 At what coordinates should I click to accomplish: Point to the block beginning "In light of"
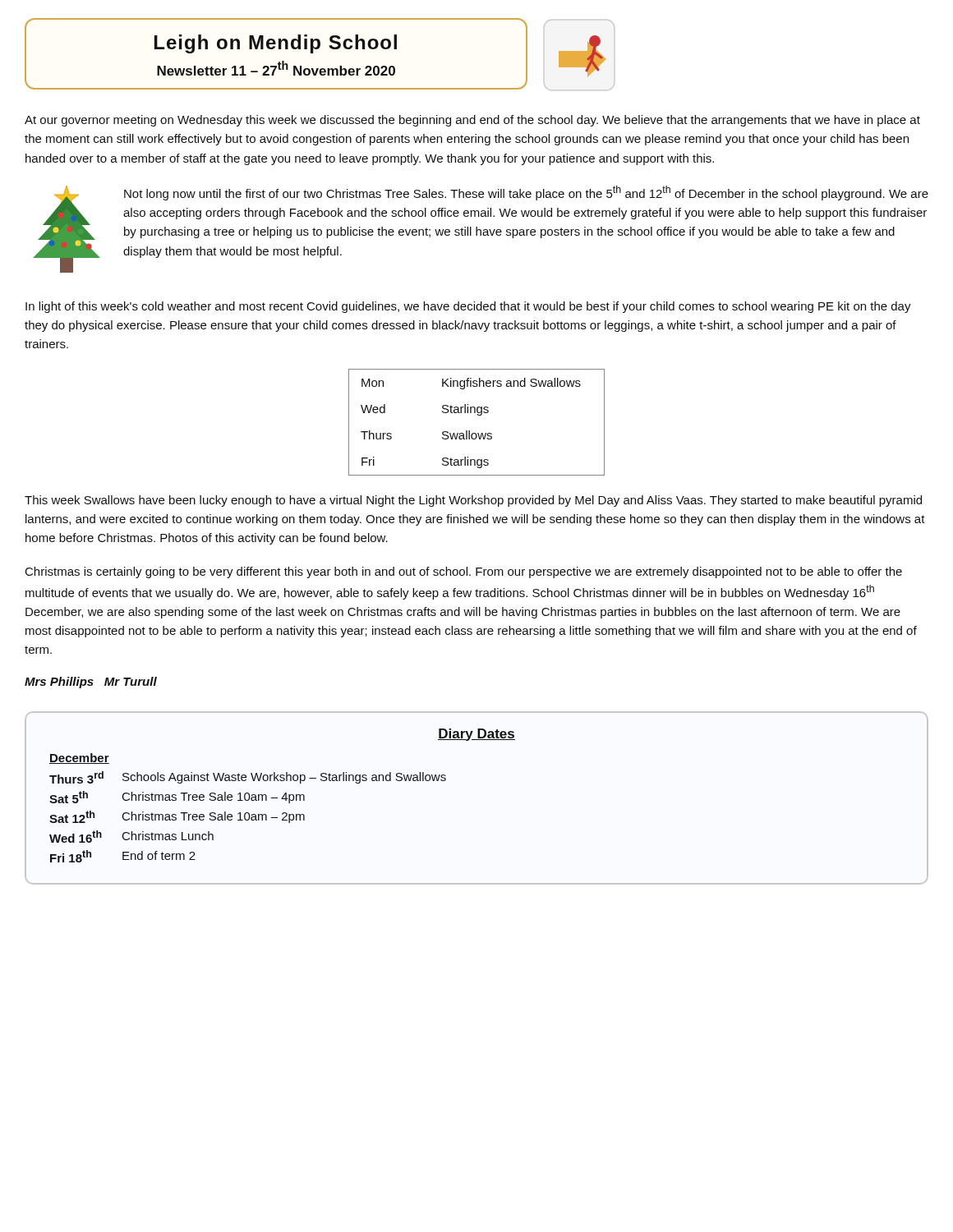468,325
